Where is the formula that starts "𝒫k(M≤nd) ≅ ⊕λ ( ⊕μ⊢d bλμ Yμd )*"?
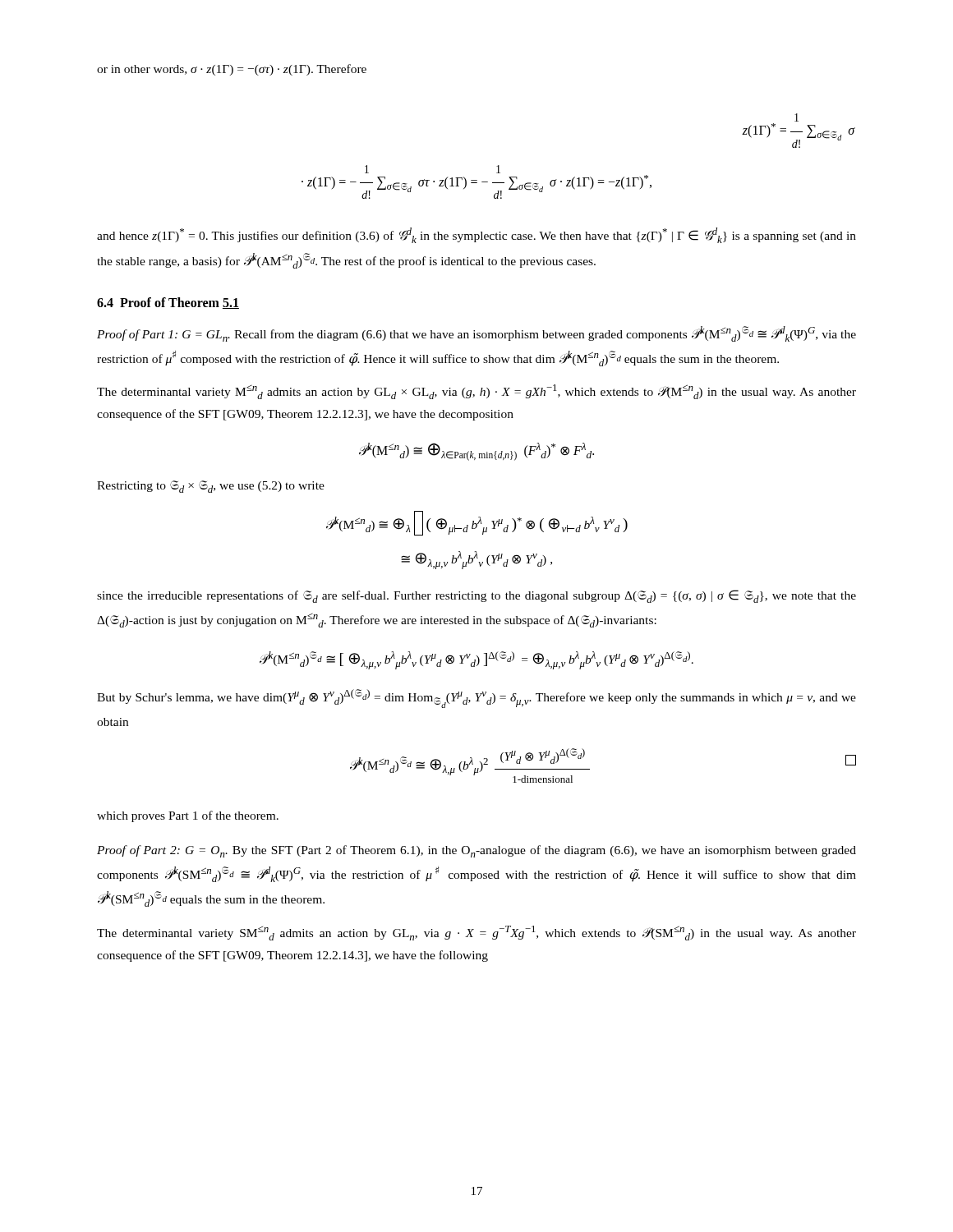The image size is (953, 1232). tap(476, 542)
